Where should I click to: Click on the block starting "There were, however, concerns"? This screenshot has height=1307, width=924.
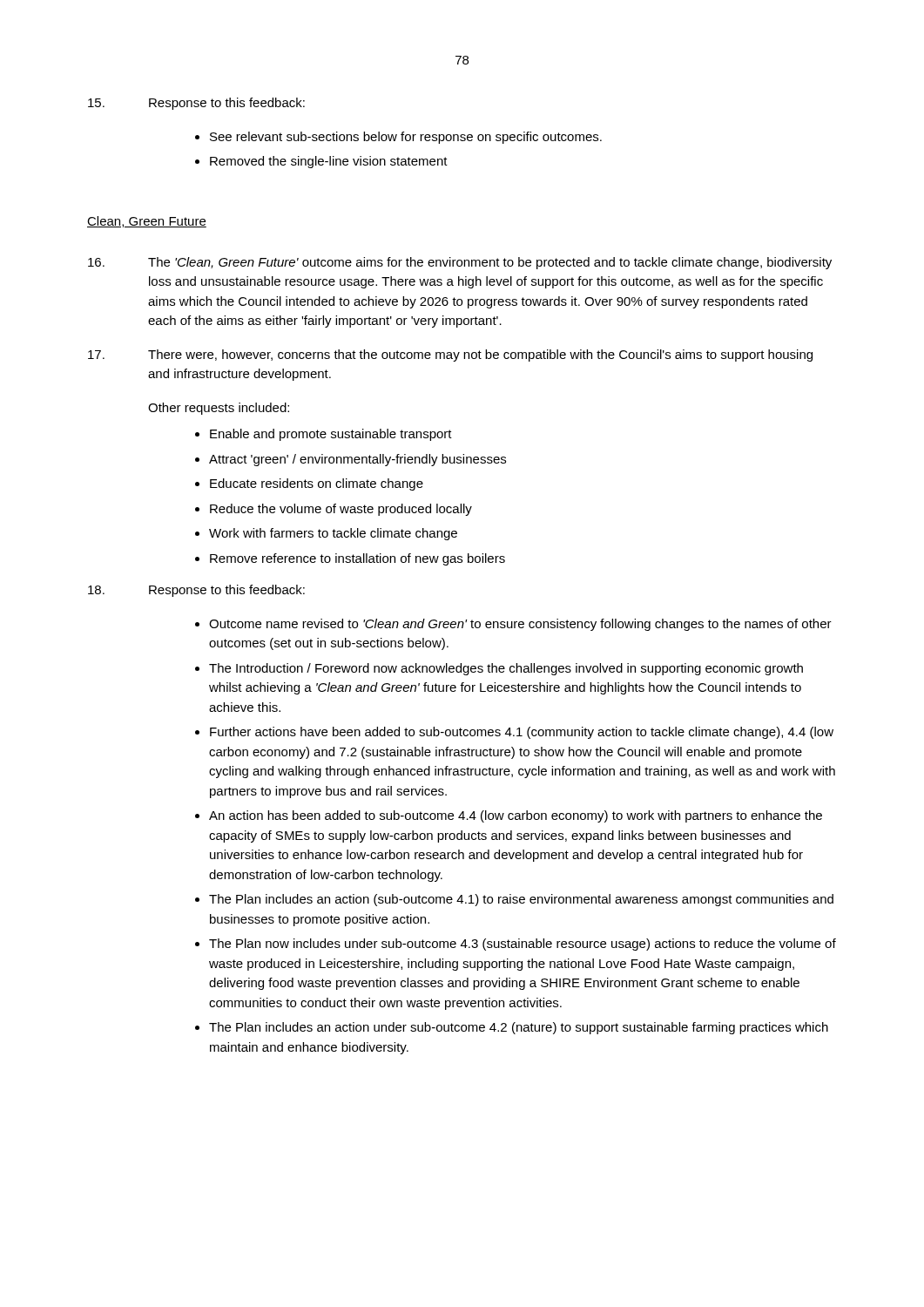(x=462, y=364)
